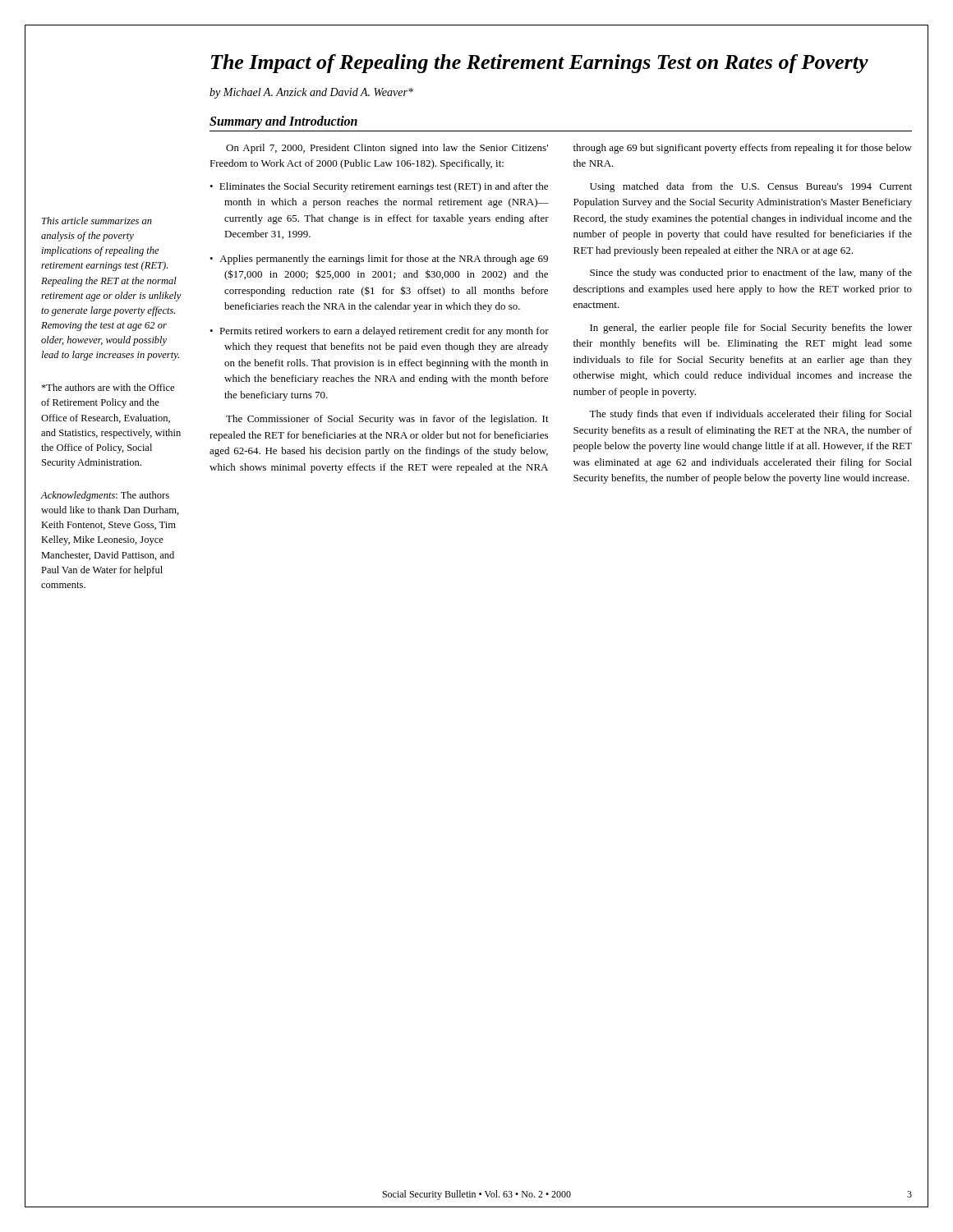This screenshot has width=953, height=1232.
Task: Select the text block containing "Acknowledgments: The authors would like to thank Dan"
Action: [110, 540]
